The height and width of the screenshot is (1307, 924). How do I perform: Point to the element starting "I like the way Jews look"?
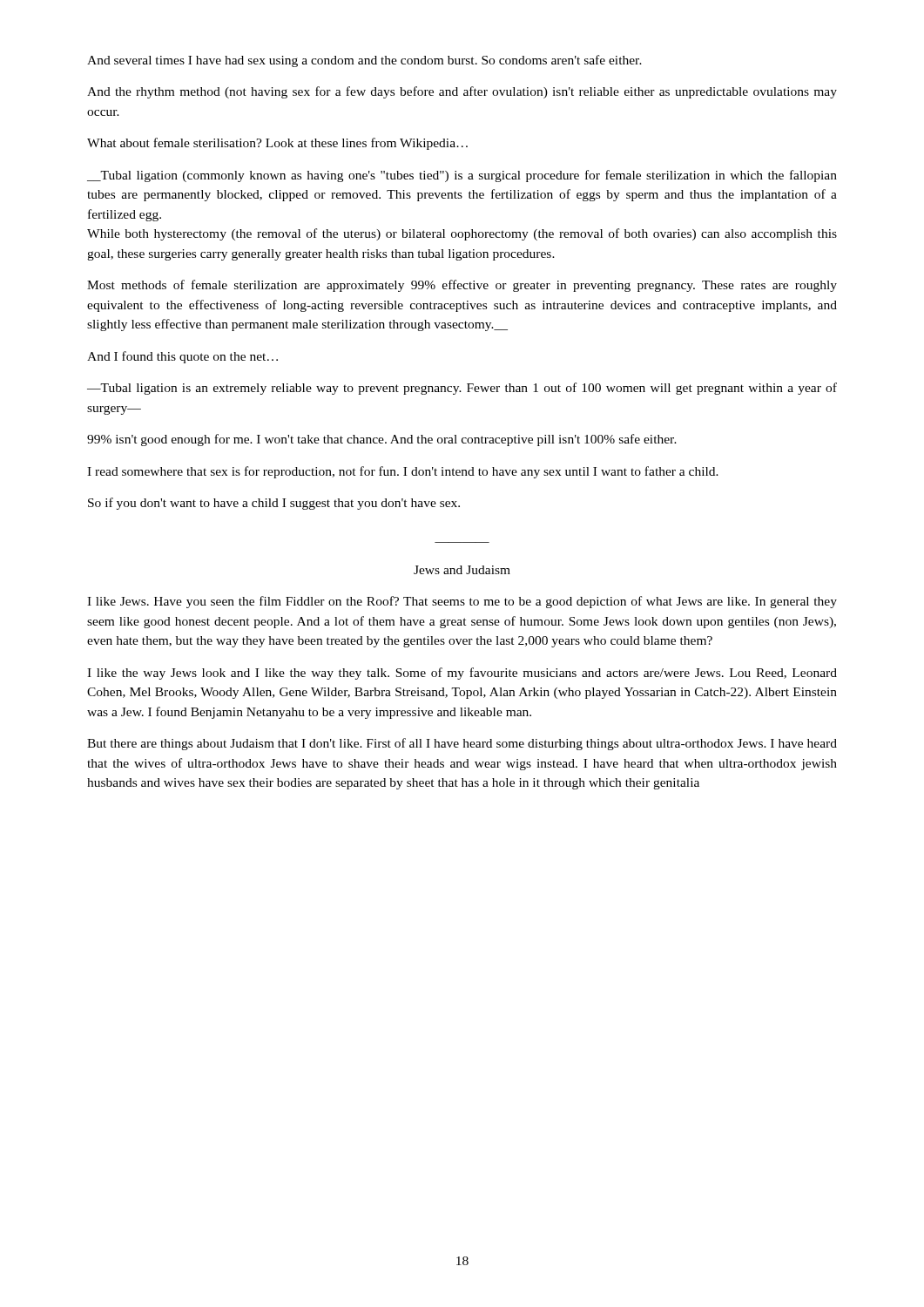(x=462, y=692)
